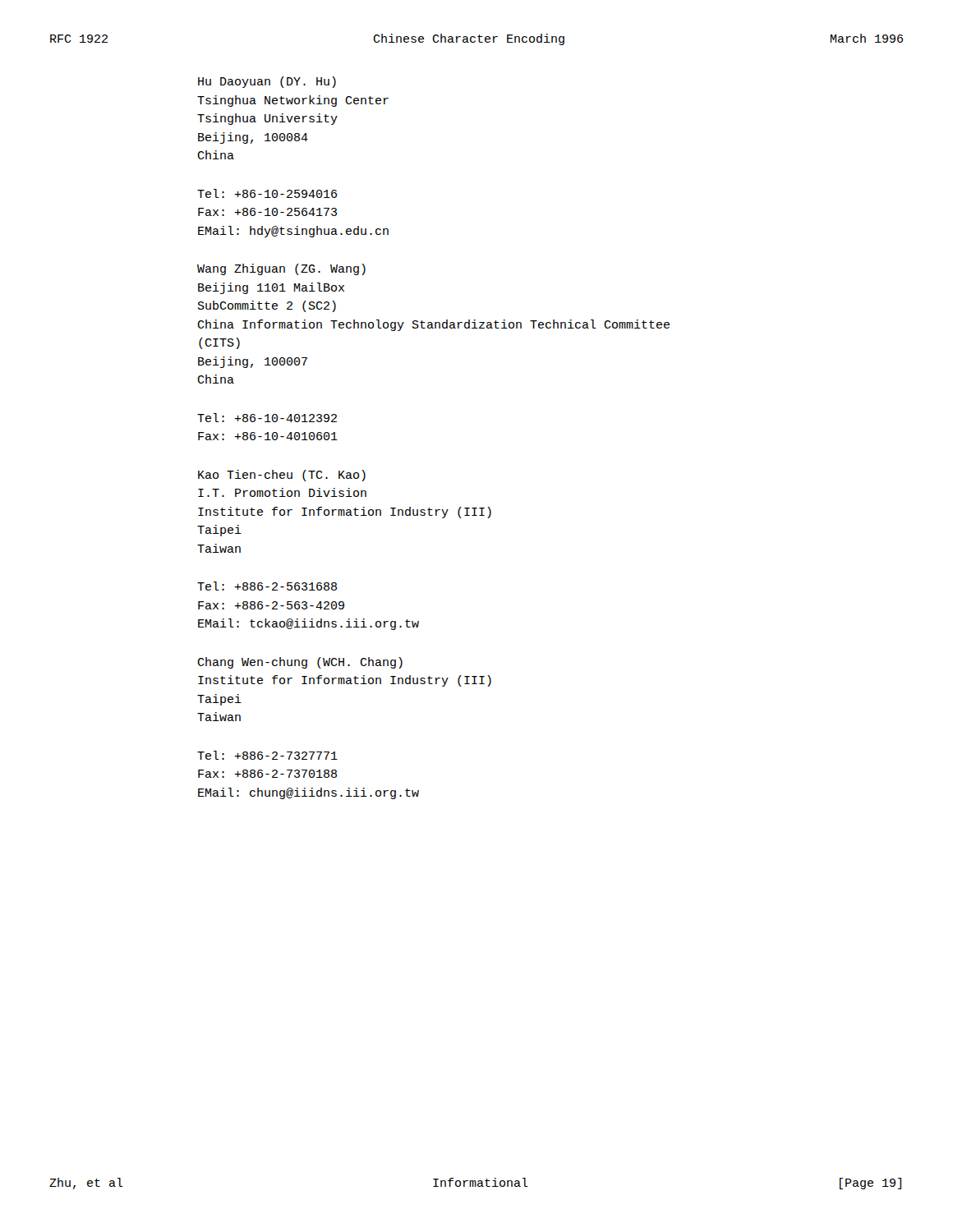The height and width of the screenshot is (1232, 953).
Task: Select the region starting "Tel: +886-2-5631688 Fax: +886-2-563-4209 EMail: tckao@iiidns.iii.org.tw"
Action: coord(308,606)
